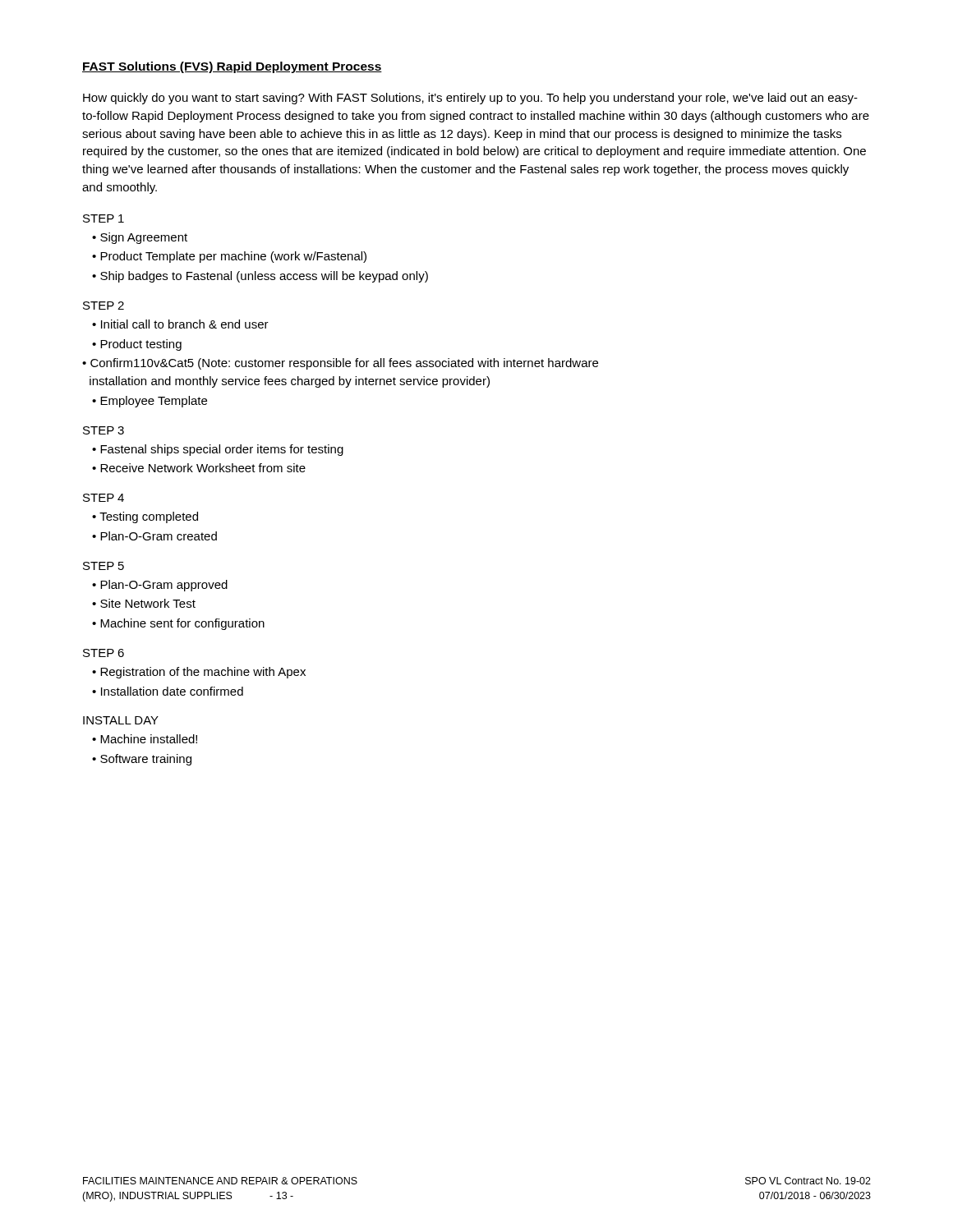This screenshot has width=953, height=1232.
Task: Navigate to the region starting "• Initial call to branch"
Action: (x=180, y=324)
